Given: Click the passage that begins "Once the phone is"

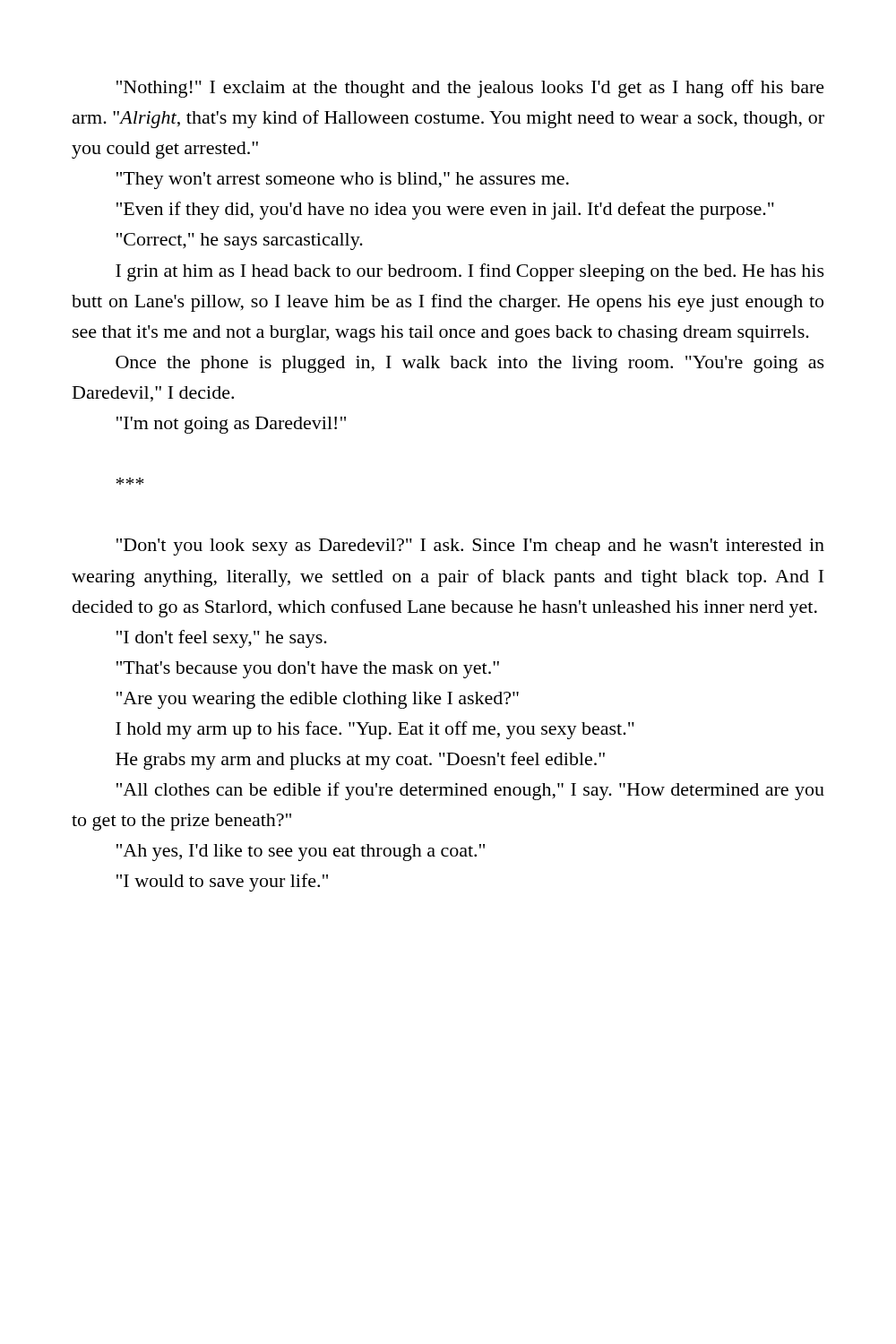Looking at the screenshot, I should (448, 377).
